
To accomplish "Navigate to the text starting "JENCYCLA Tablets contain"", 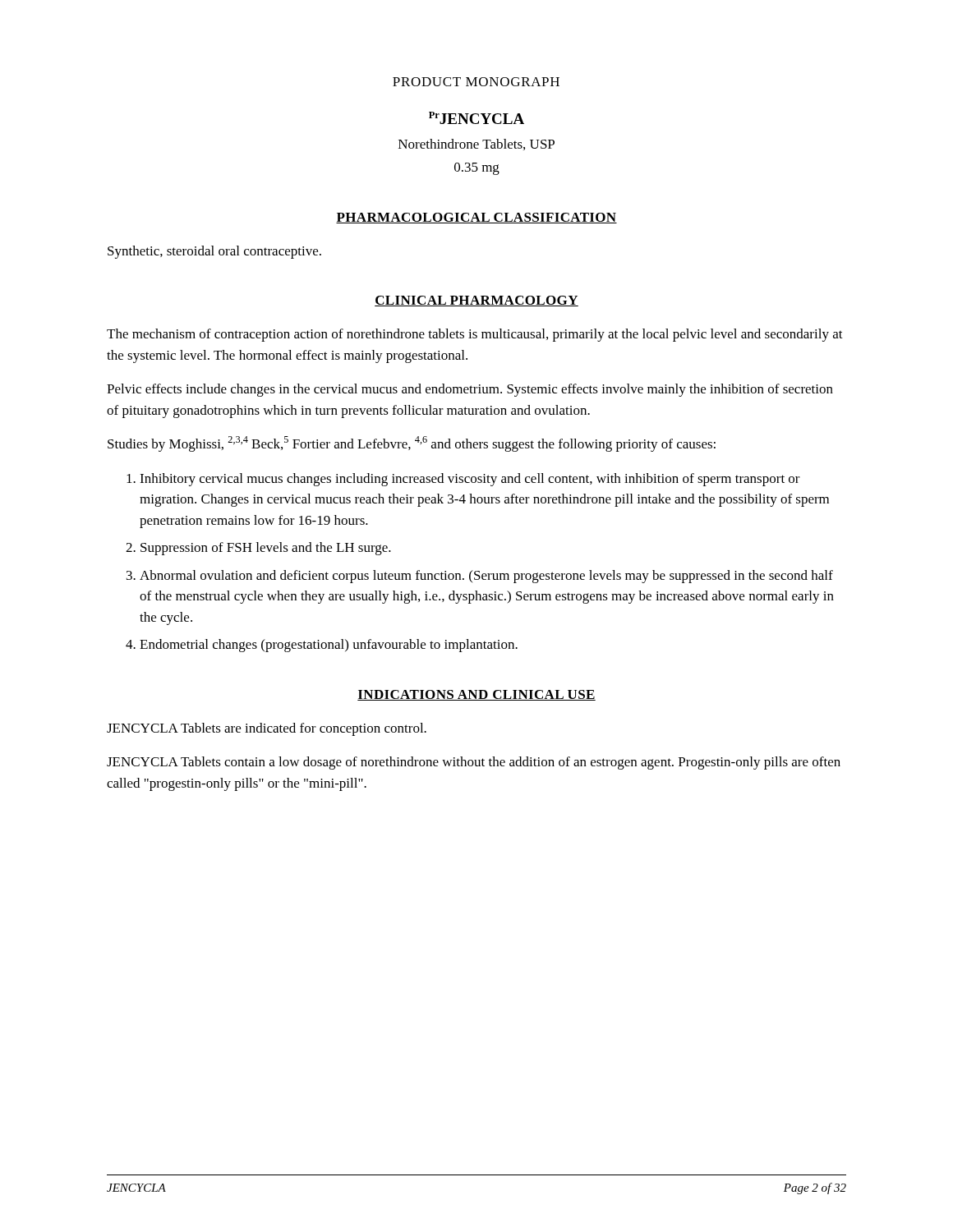I will pyautogui.click(x=474, y=772).
